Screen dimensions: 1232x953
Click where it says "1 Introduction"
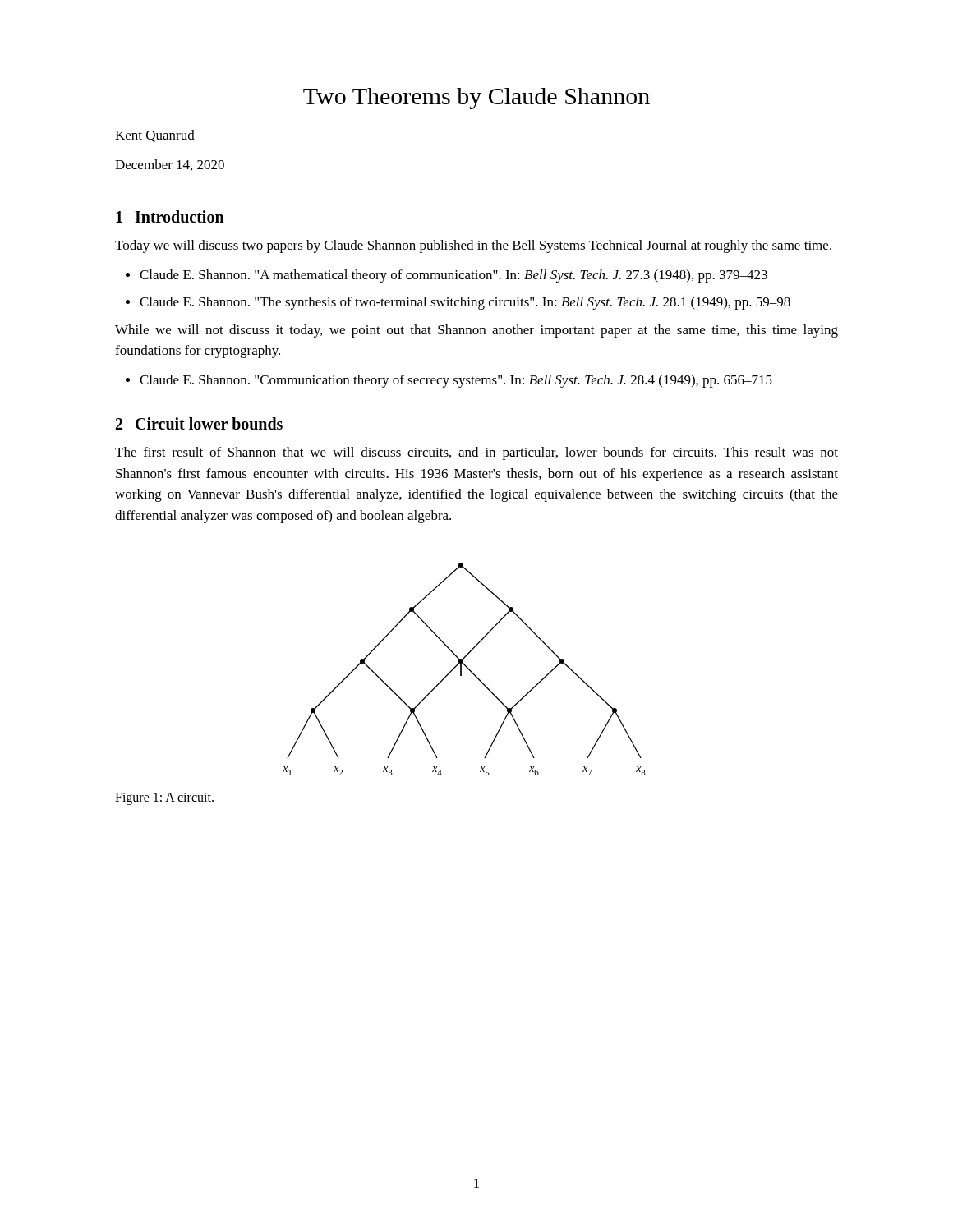[x=169, y=217]
